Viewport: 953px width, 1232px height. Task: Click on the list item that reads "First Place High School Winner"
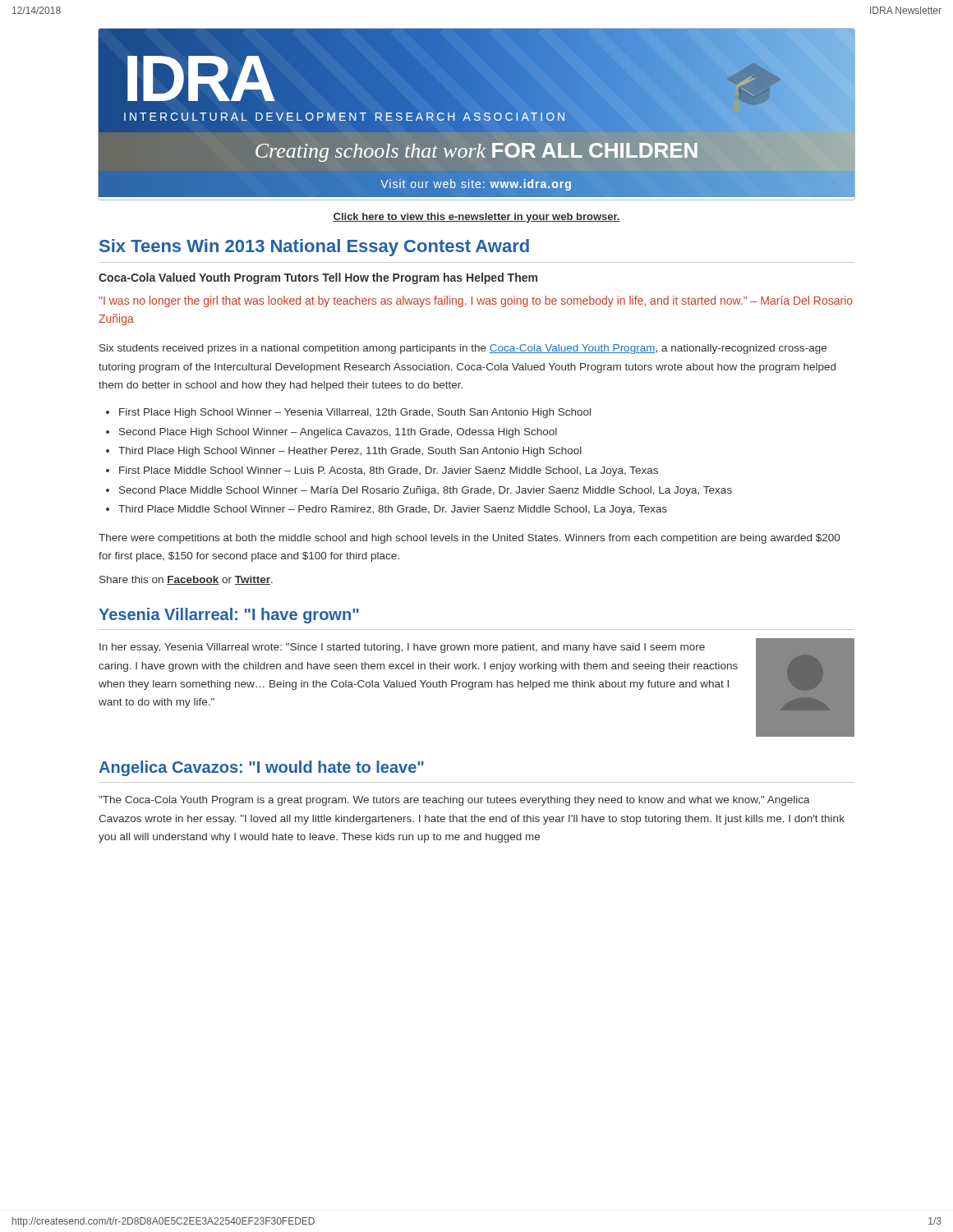point(355,412)
